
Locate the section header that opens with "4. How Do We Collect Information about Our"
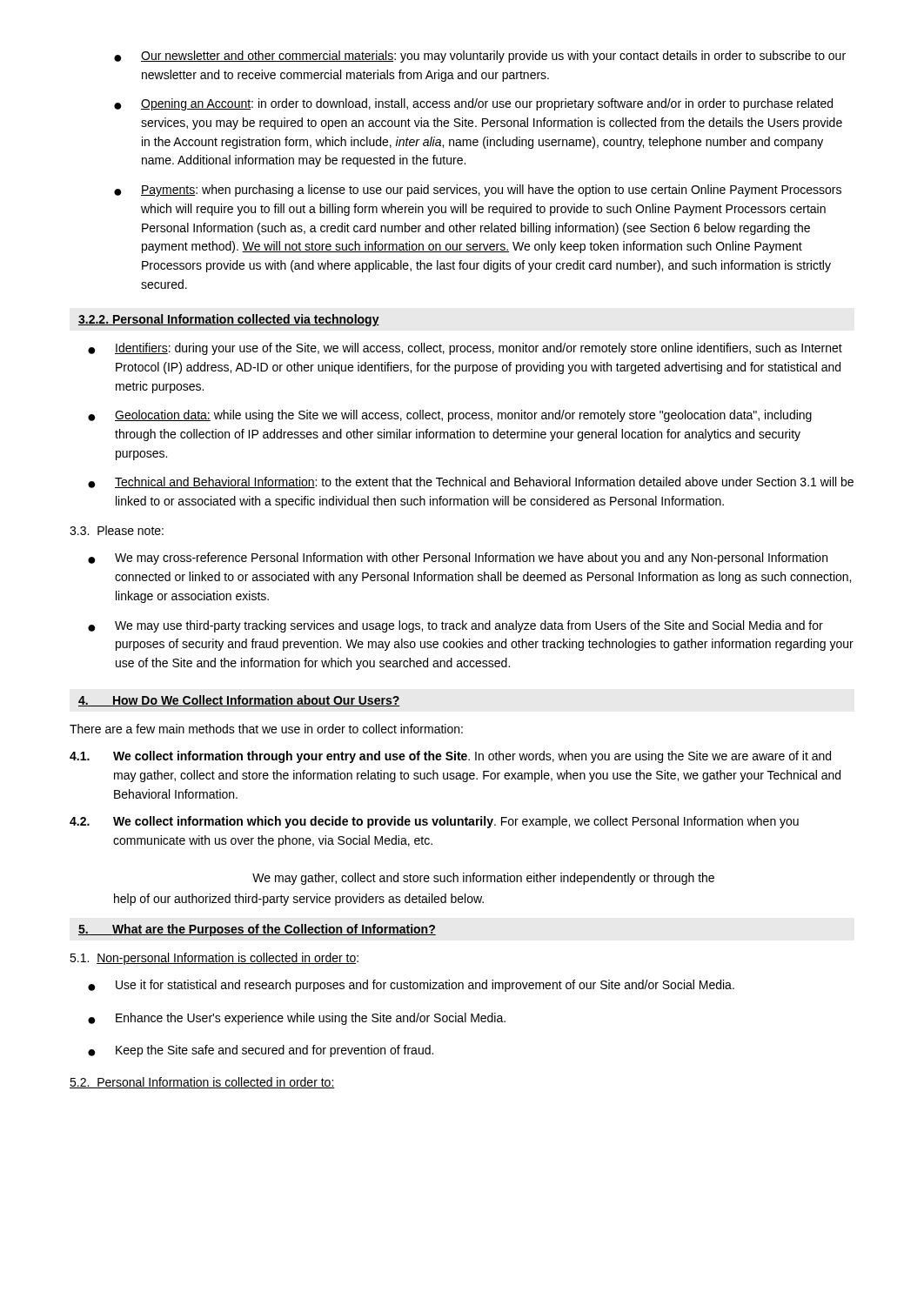point(239,700)
